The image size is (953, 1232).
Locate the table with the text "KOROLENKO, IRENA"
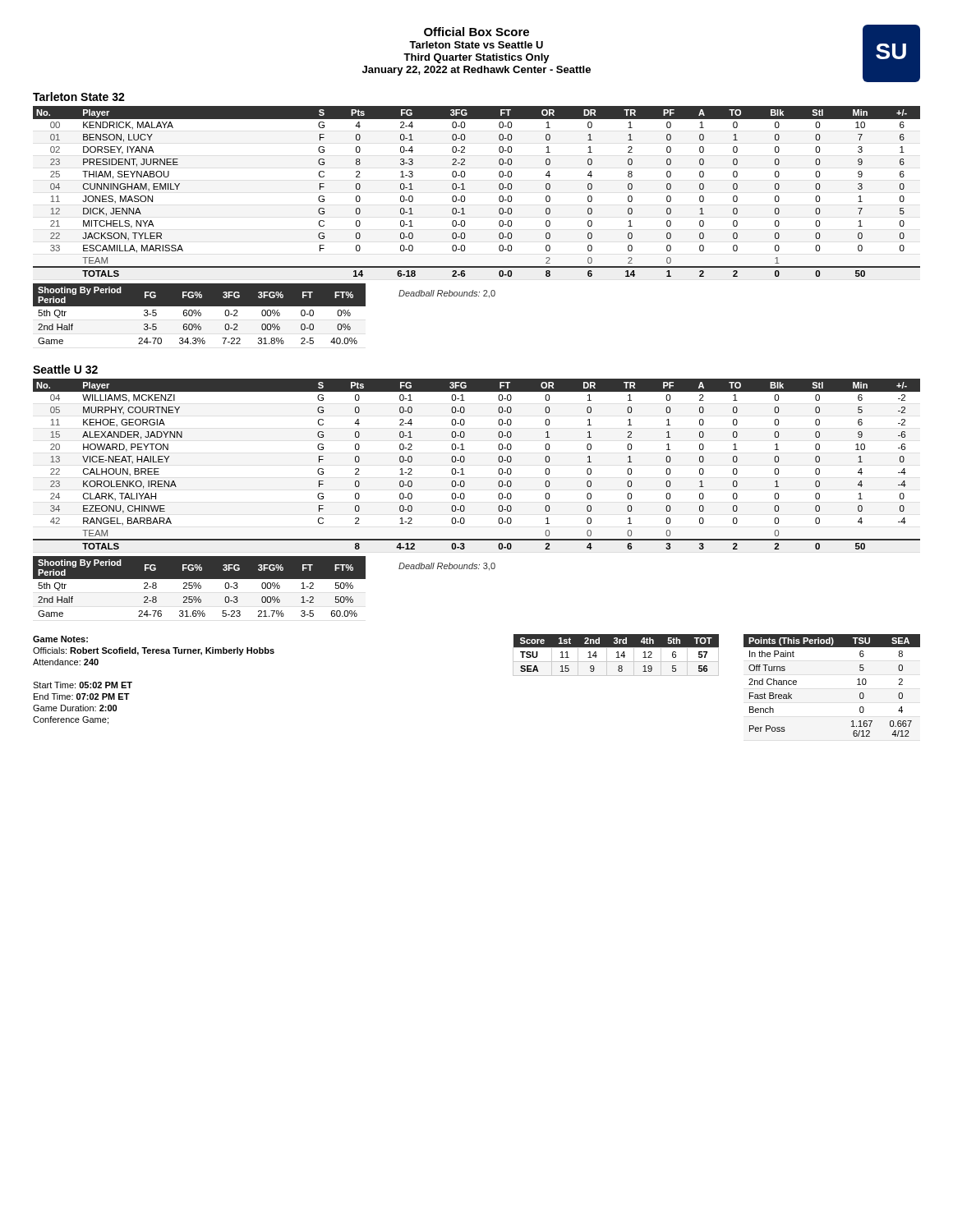[476, 466]
